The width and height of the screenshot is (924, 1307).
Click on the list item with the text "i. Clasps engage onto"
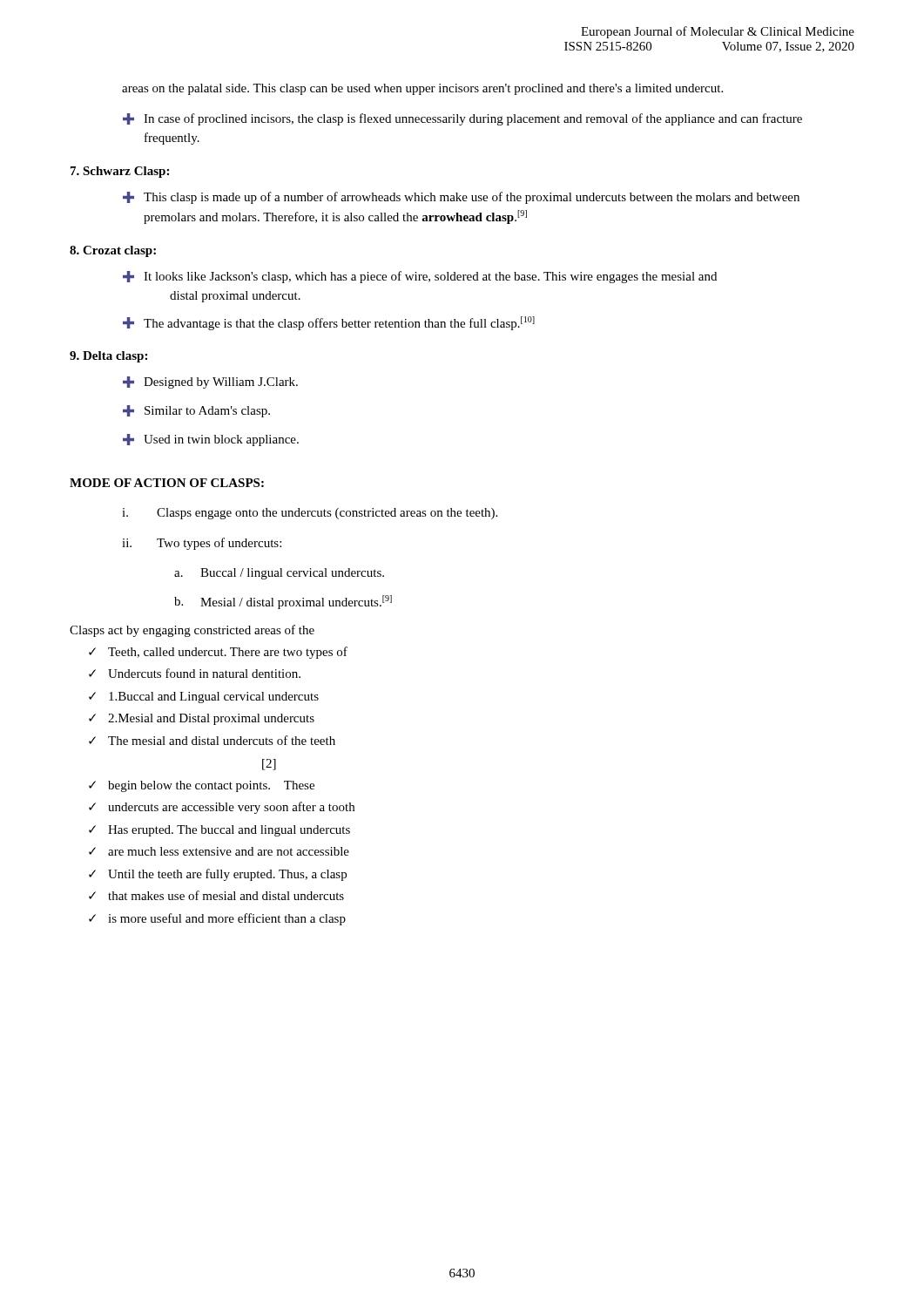coord(488,528)
